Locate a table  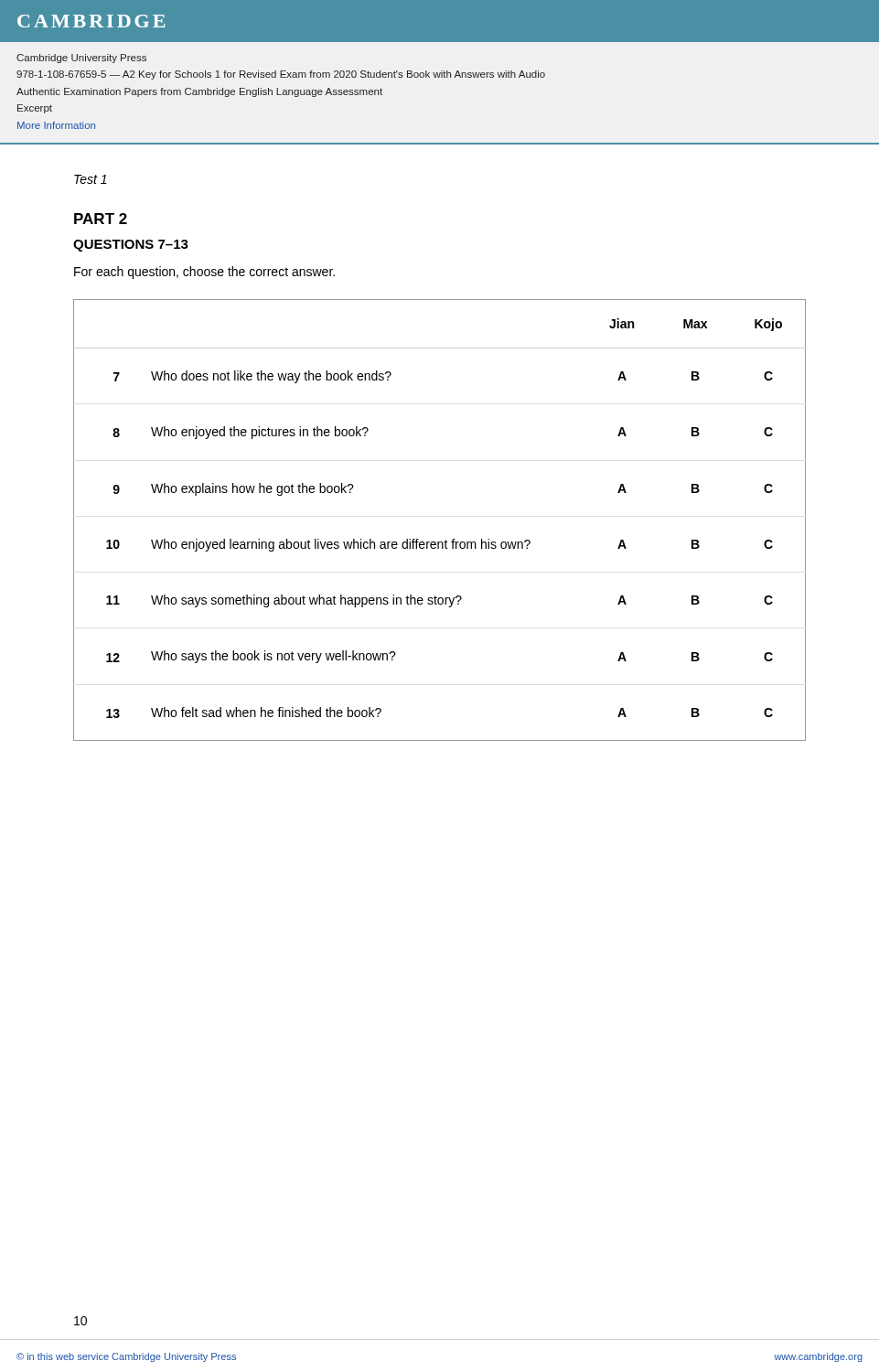pos(440,520)
